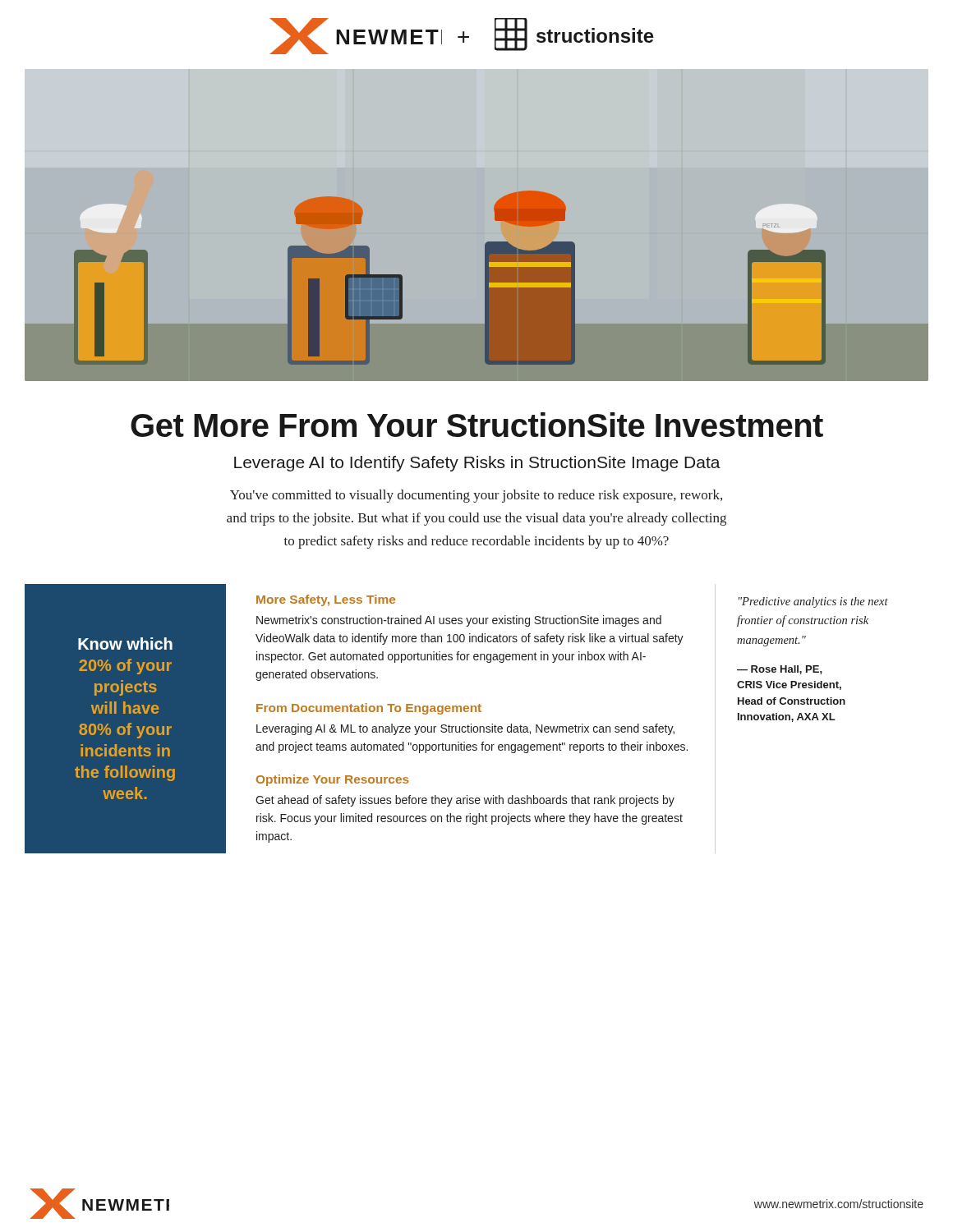Locate the passage starting "Leveraging AI & ML to analyze your Structionsite"
This screenshot has width=953, height=1232.
(472, 737)
